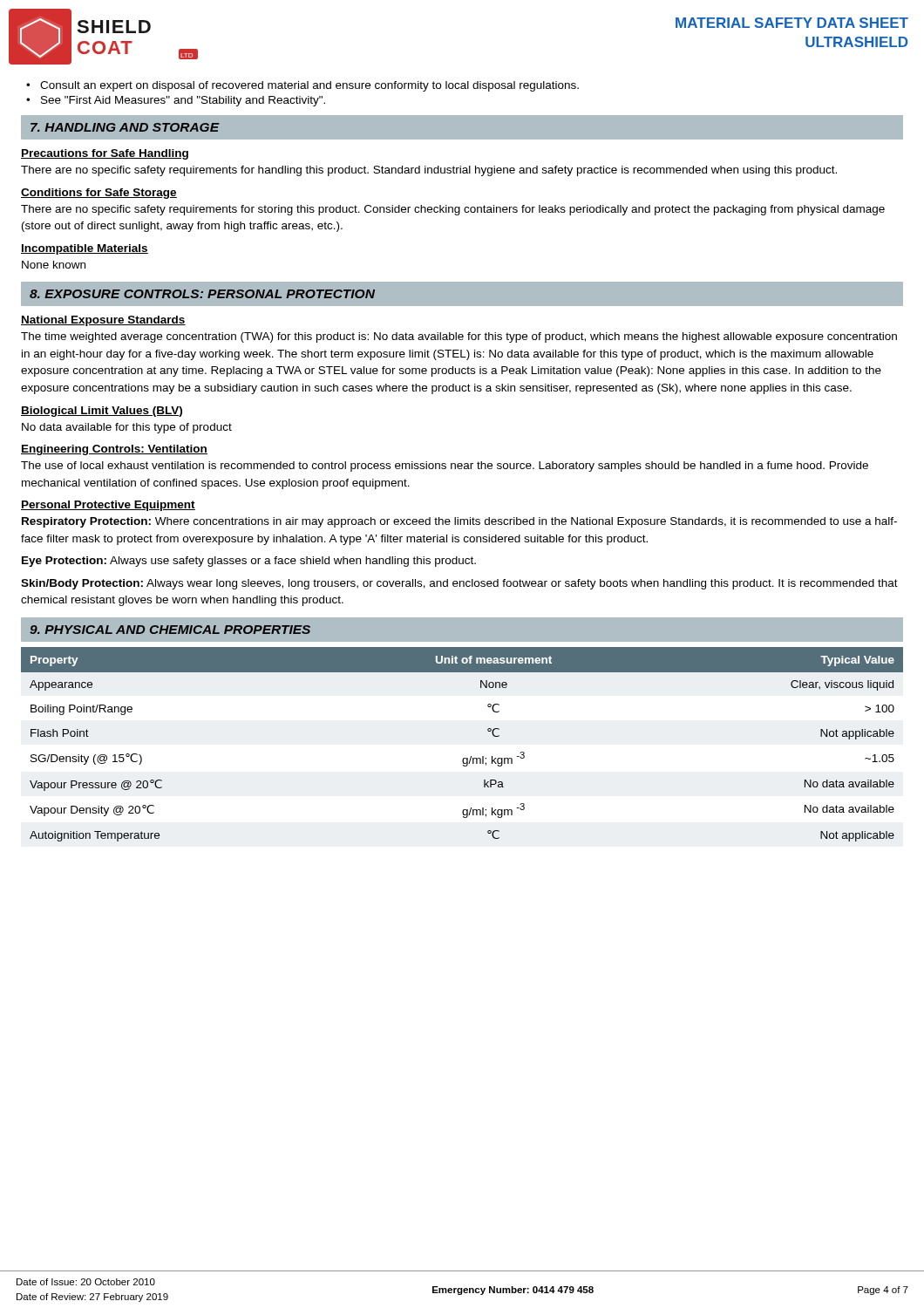This screenshot has width=924, height=1308.
Task: Click where it says "Biological Limit Values (BLV)"
Action: click(102, 410)
